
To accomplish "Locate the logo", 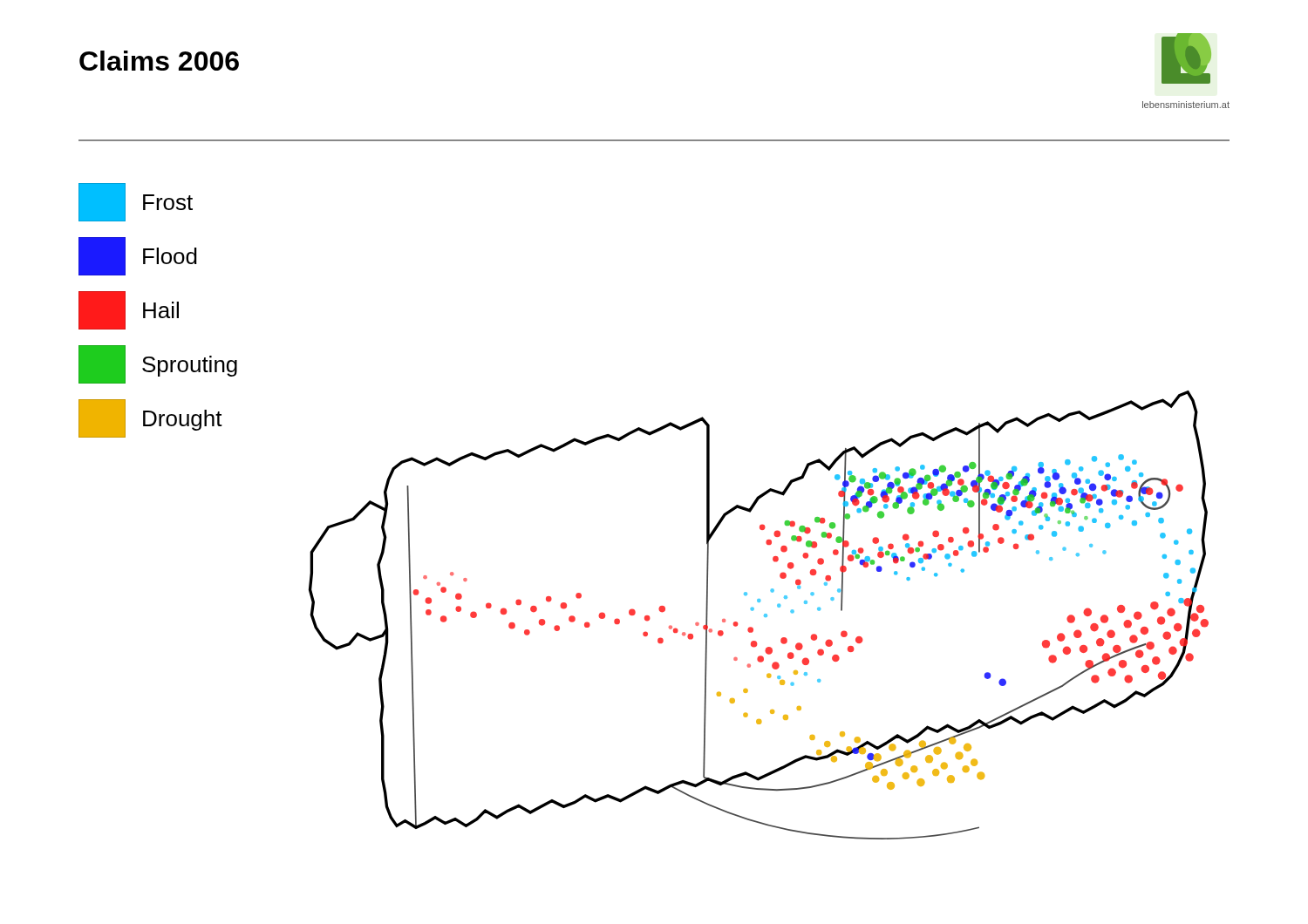I will pyautogui.click(x=1186, y=71).
